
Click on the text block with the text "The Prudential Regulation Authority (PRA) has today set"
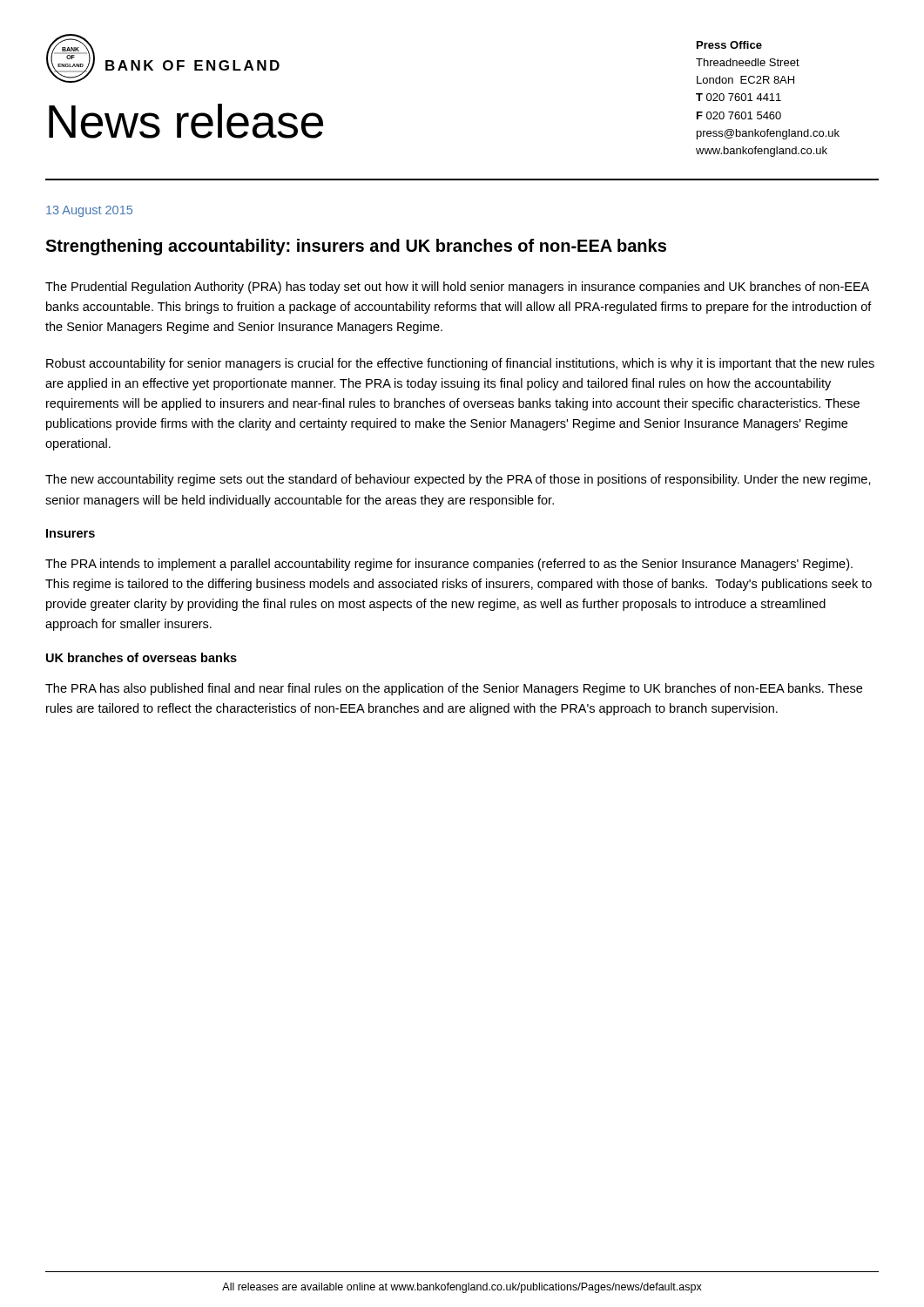pos(458,307)
